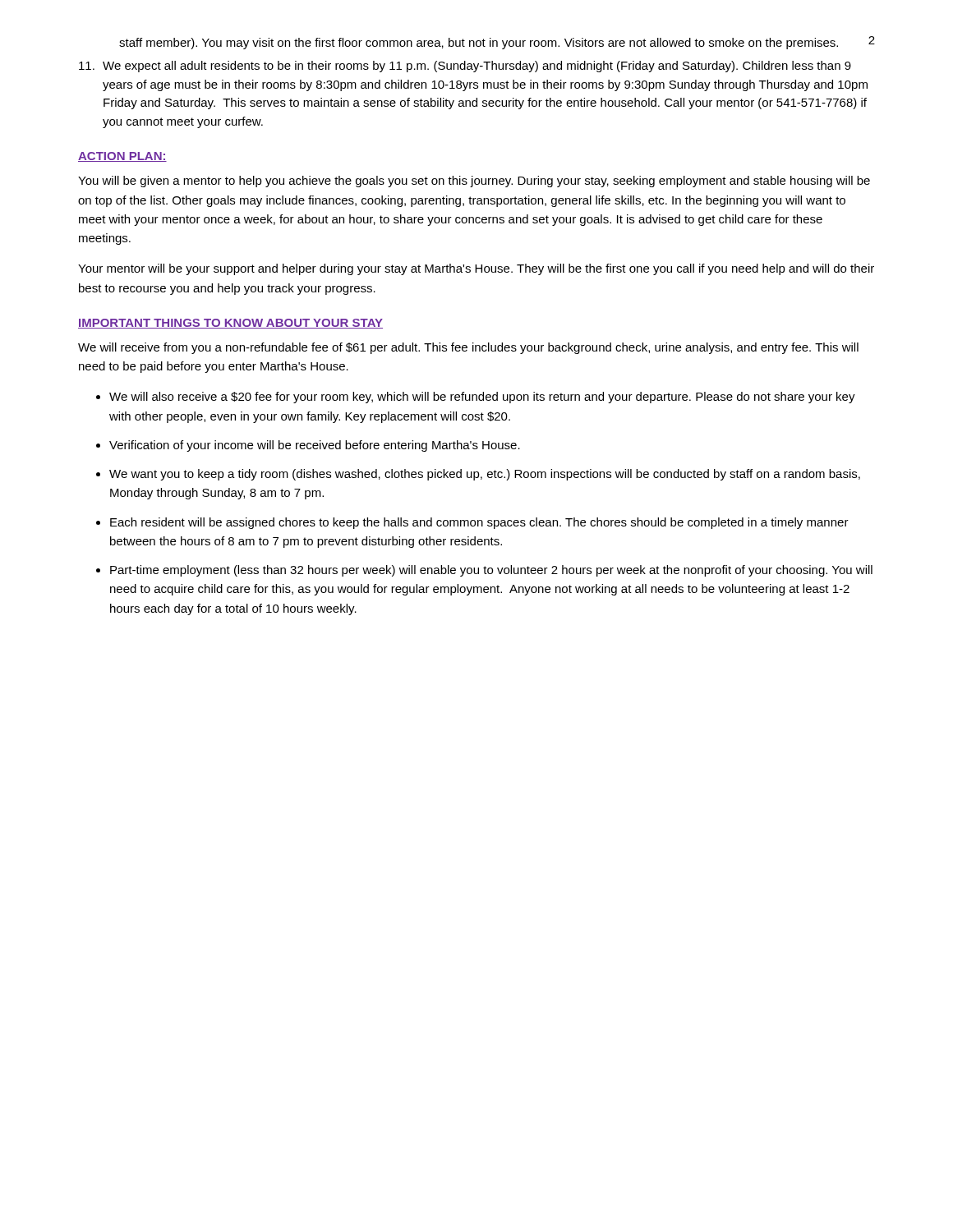
Task: Locate the element starting "Verification of your income will be"
Action: (315, 445)
